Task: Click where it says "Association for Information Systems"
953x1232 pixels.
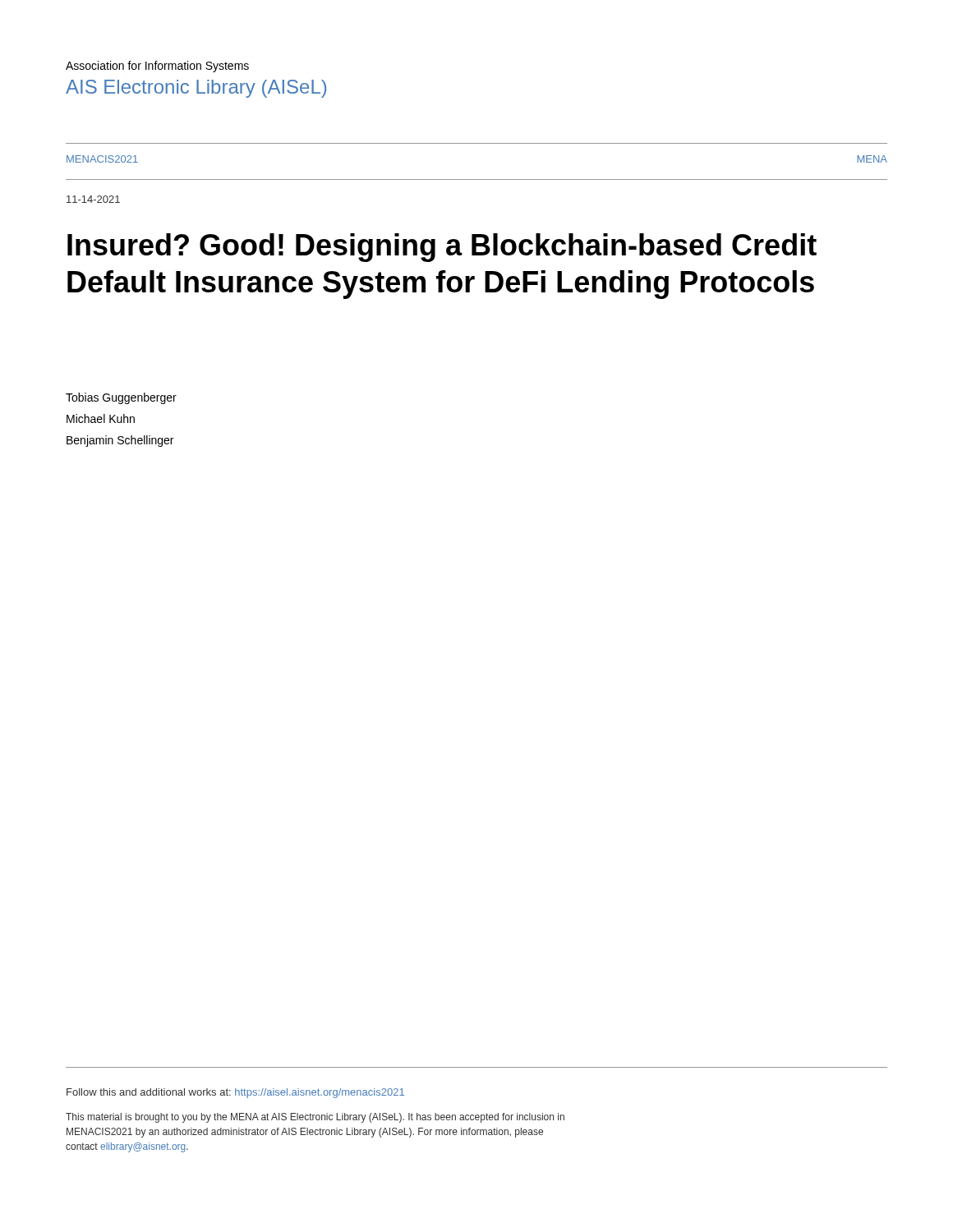Action: (x=157, y=66)
